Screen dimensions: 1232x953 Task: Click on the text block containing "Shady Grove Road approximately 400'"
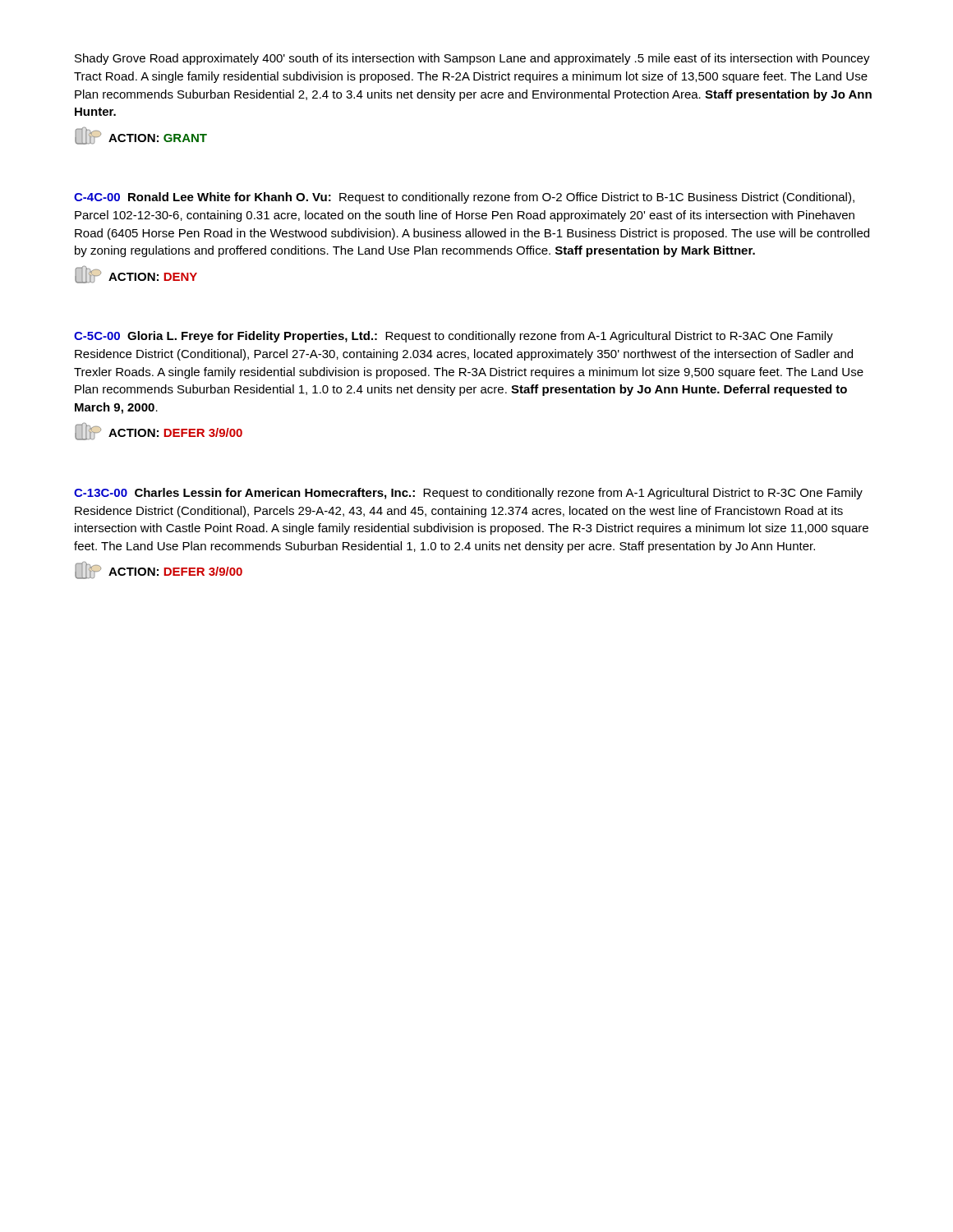[473, 85]
